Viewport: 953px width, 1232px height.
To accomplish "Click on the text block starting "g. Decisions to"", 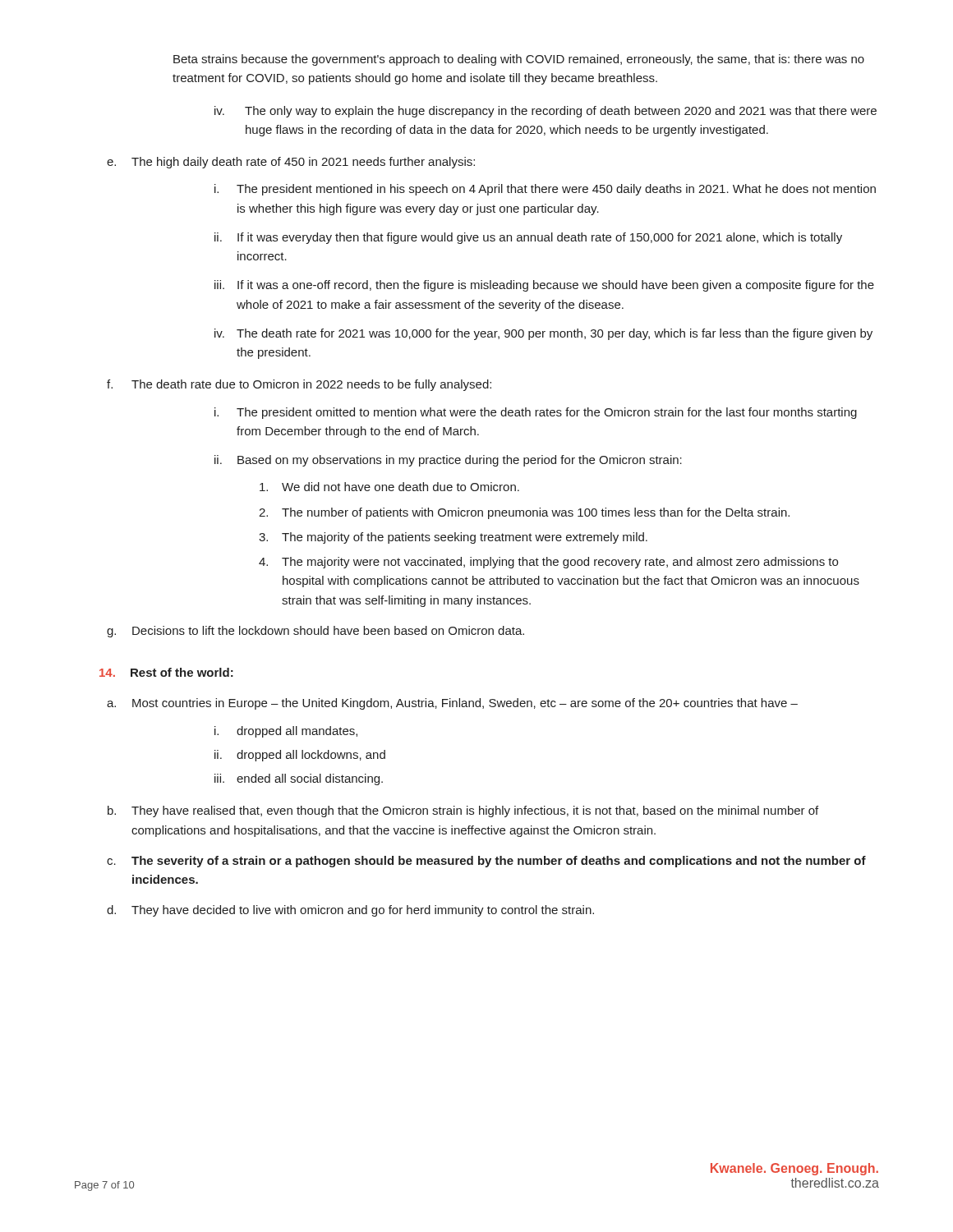I will coord(493,630).
